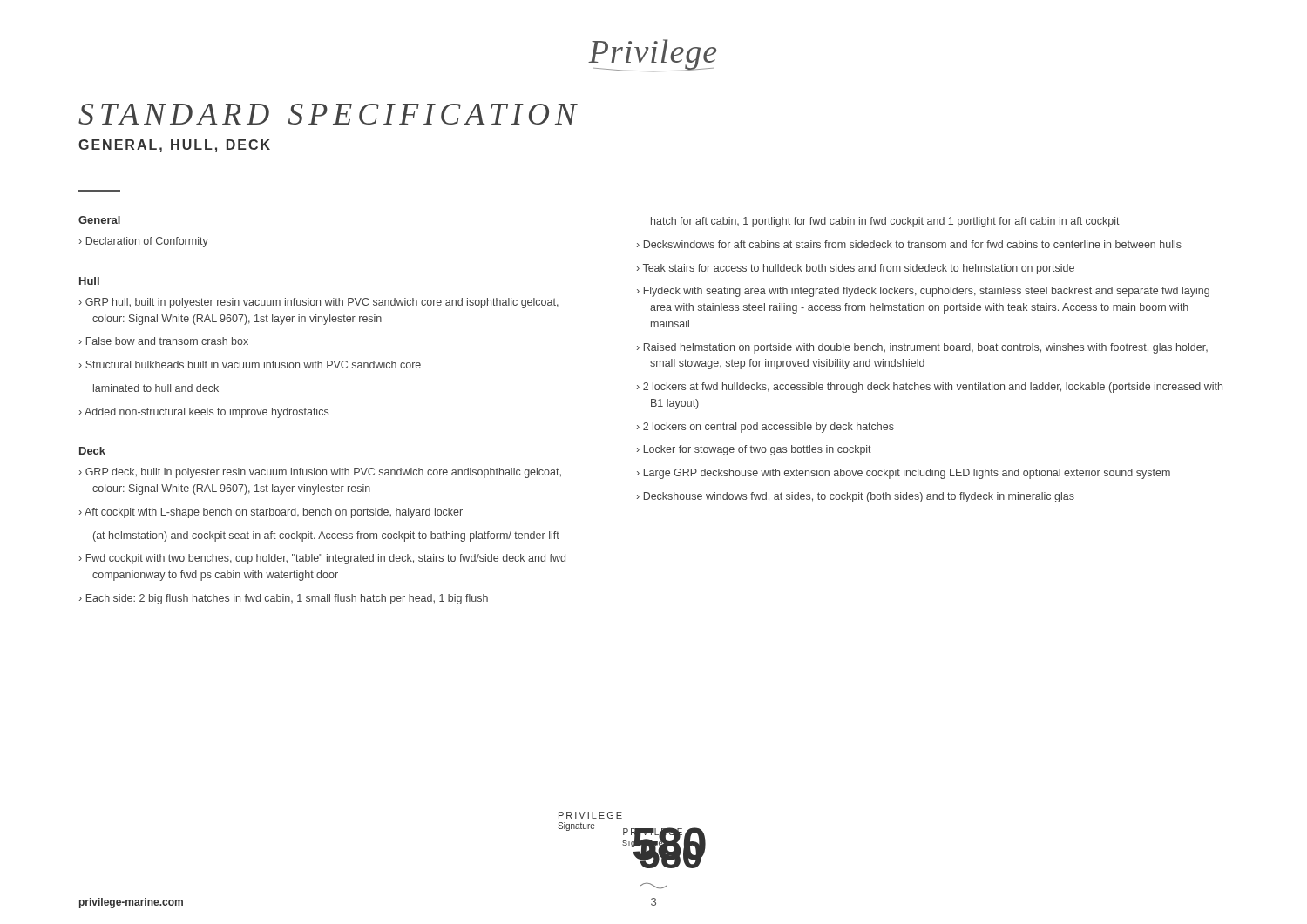
Task: Find the text block starting "Structural bulkheads built in"
Action: [x=253, y=365]
